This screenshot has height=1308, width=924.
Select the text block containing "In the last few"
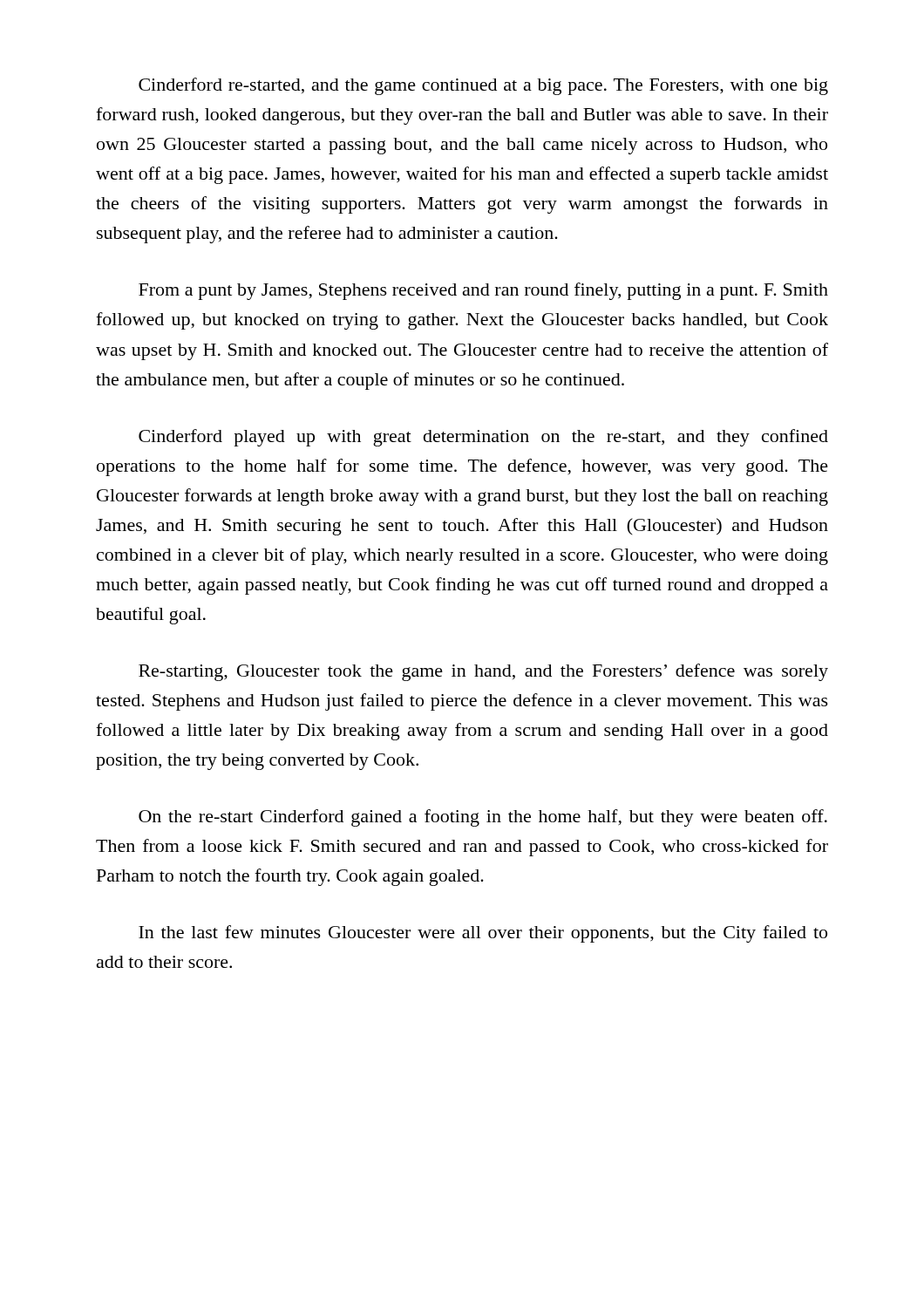[462, 947]
